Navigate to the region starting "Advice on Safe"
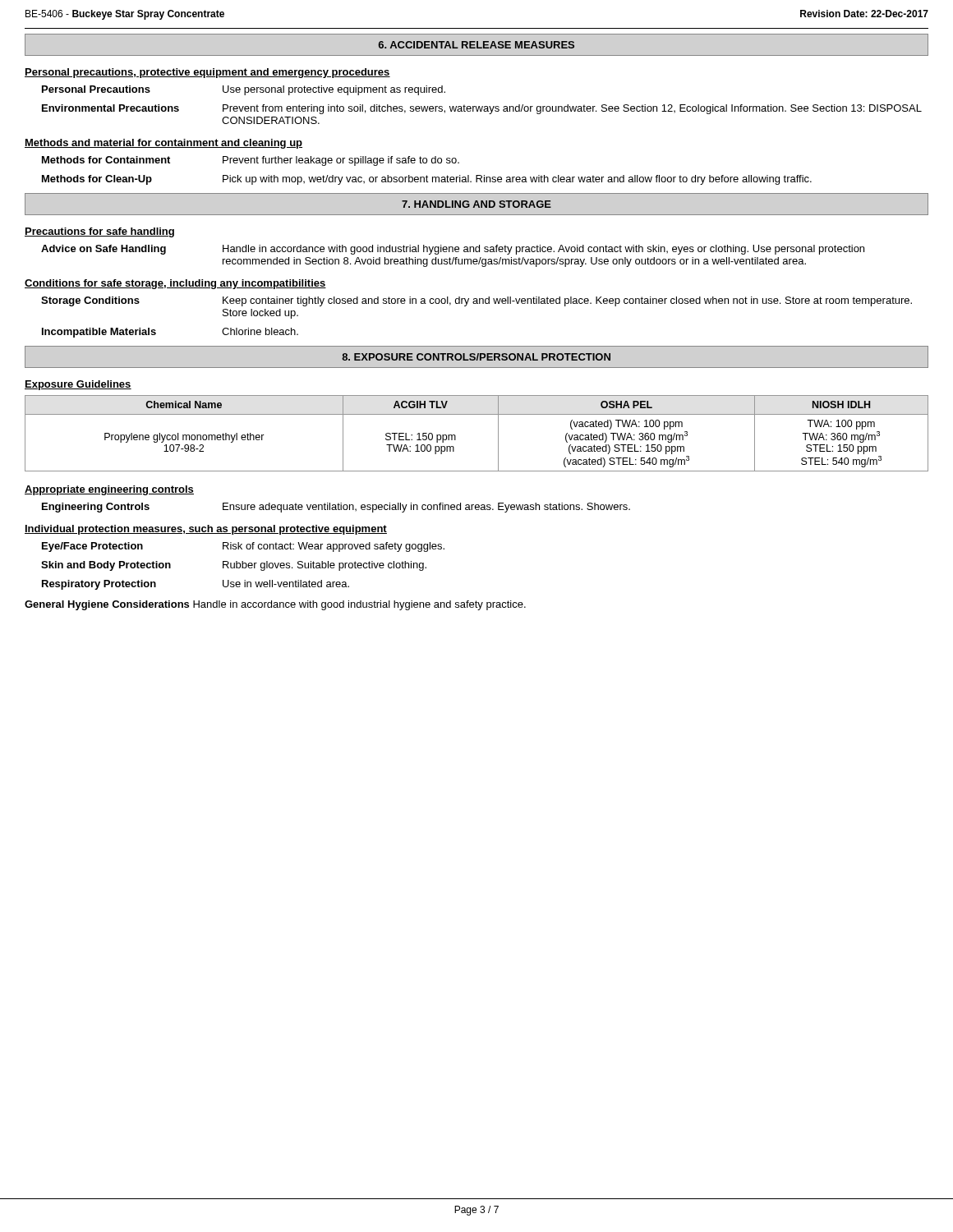Viewport: 953px width, 1232px height. point(485,255)
